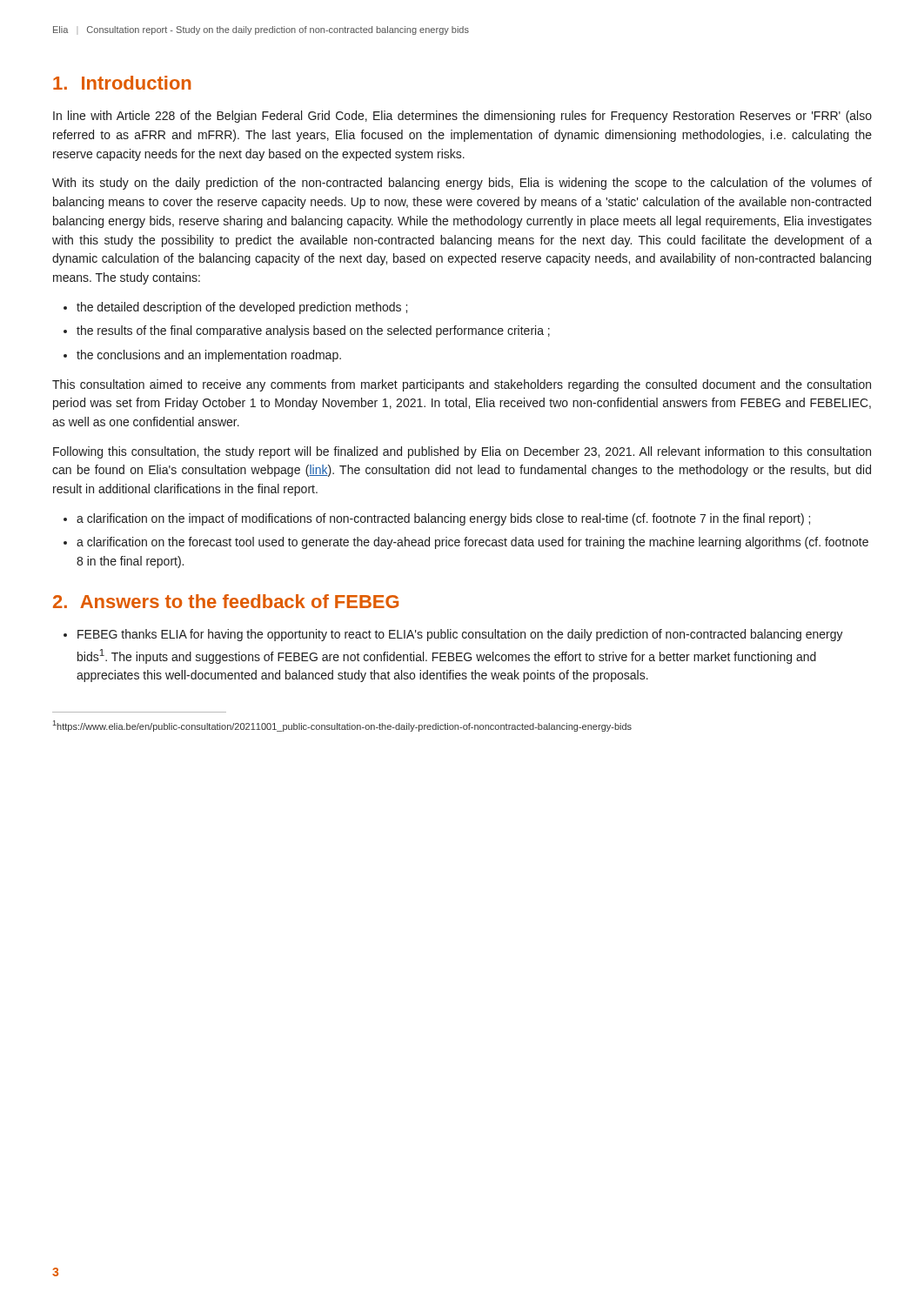Find a footnote

click(x=342, y=725)
